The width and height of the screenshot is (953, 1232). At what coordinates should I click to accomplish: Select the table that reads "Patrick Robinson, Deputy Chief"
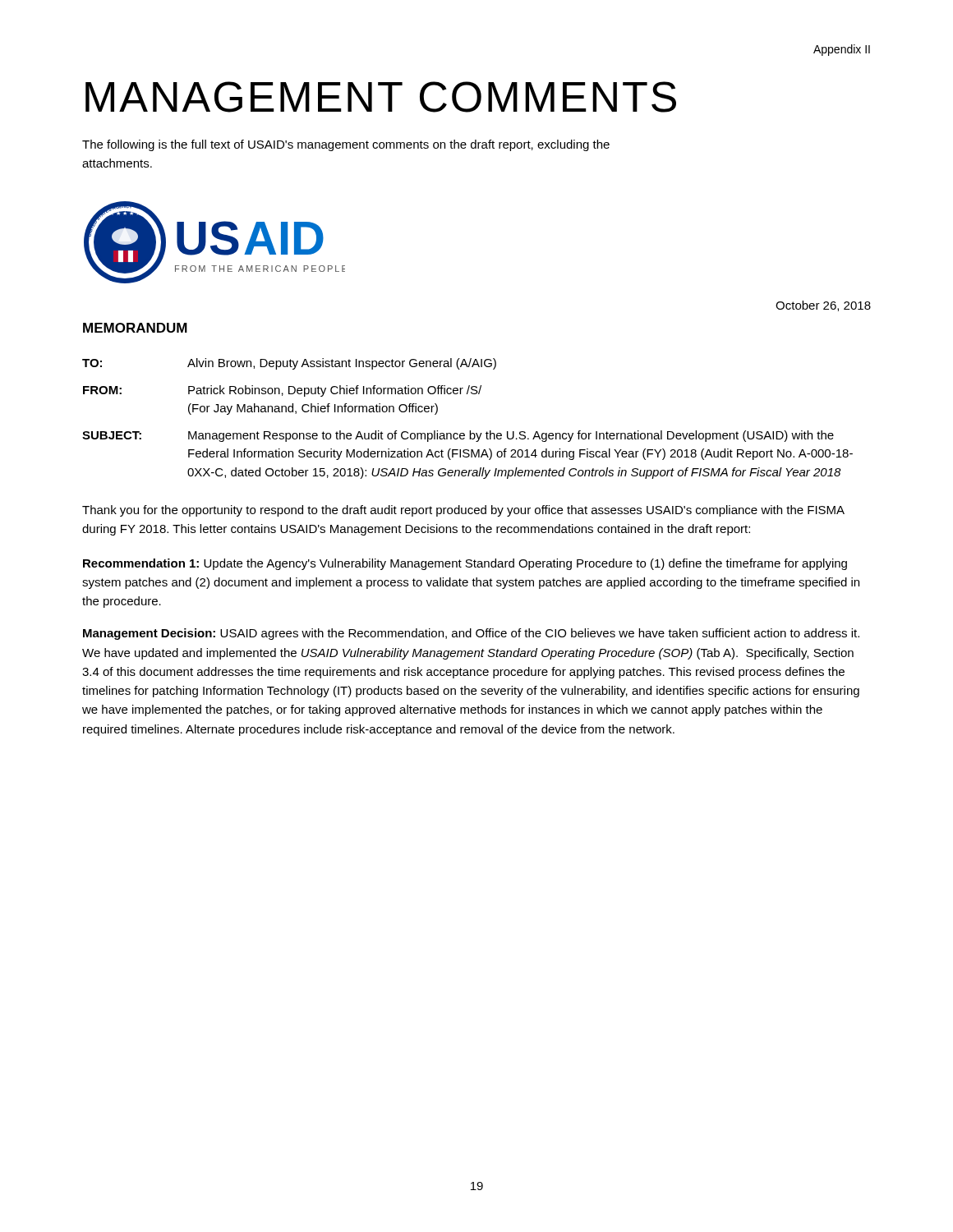(x=476, y=418)
